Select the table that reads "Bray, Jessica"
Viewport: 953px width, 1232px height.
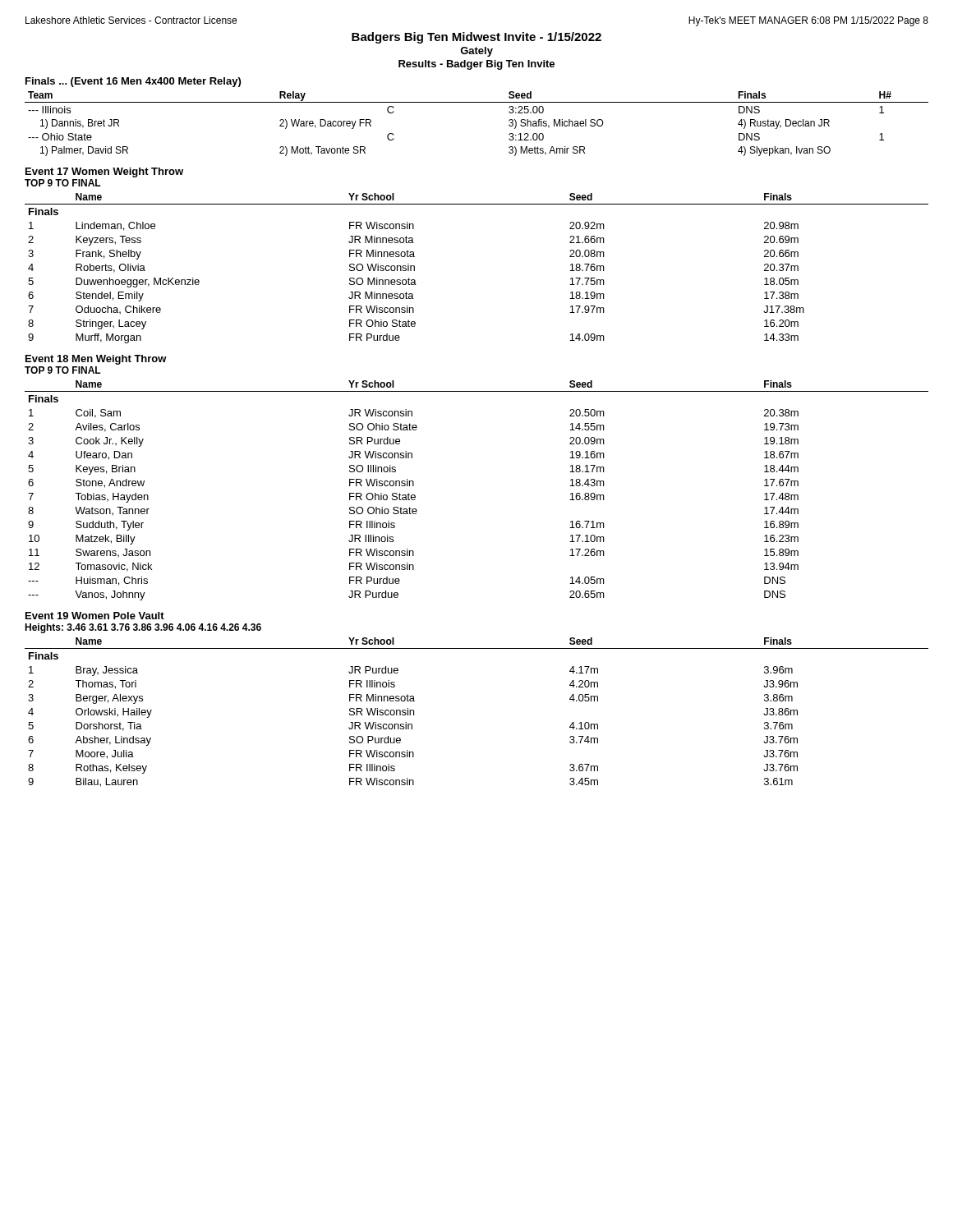pyautogui.click(x=476, y=712)
